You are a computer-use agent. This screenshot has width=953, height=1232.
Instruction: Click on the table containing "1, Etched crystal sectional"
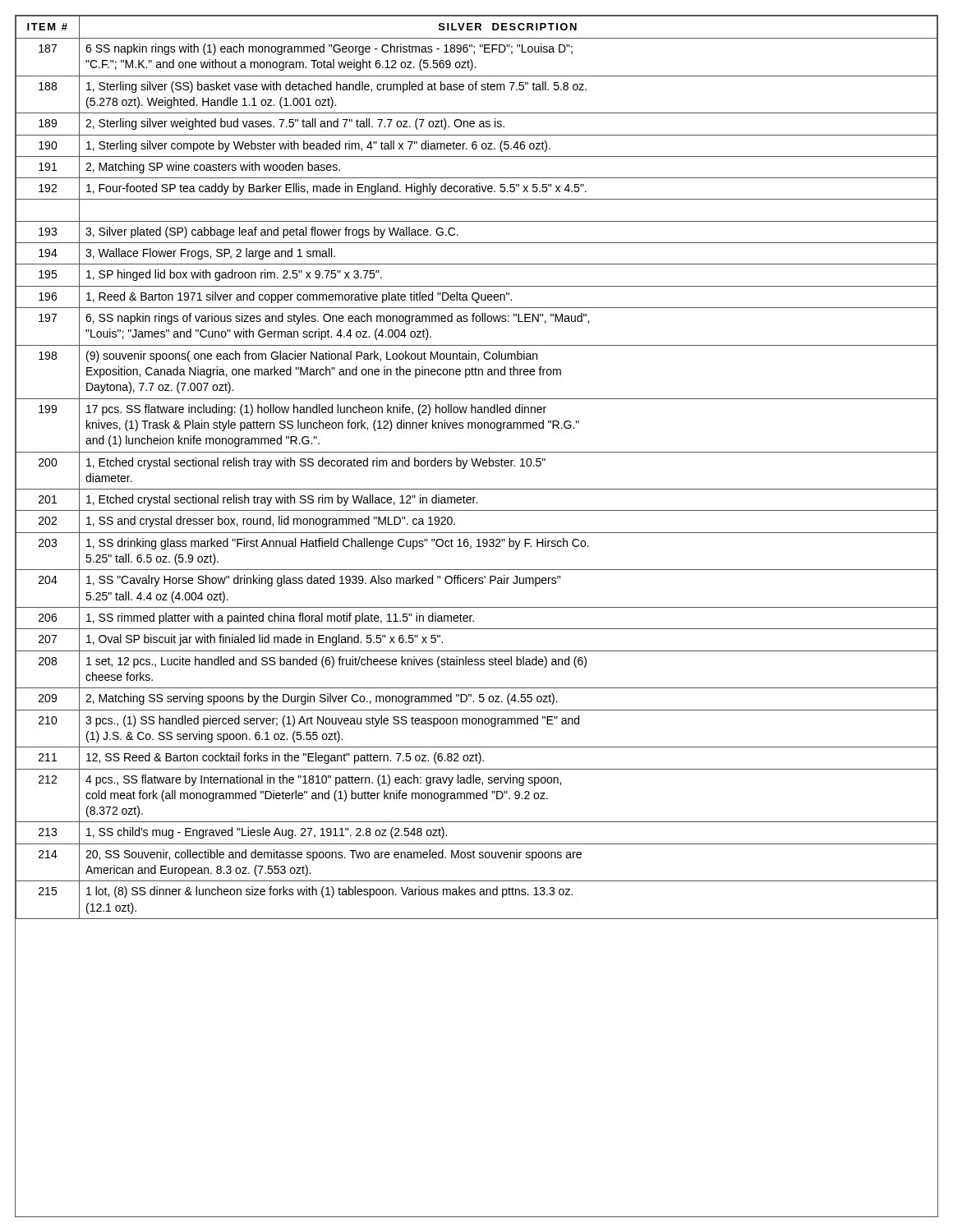click(476, 467)
